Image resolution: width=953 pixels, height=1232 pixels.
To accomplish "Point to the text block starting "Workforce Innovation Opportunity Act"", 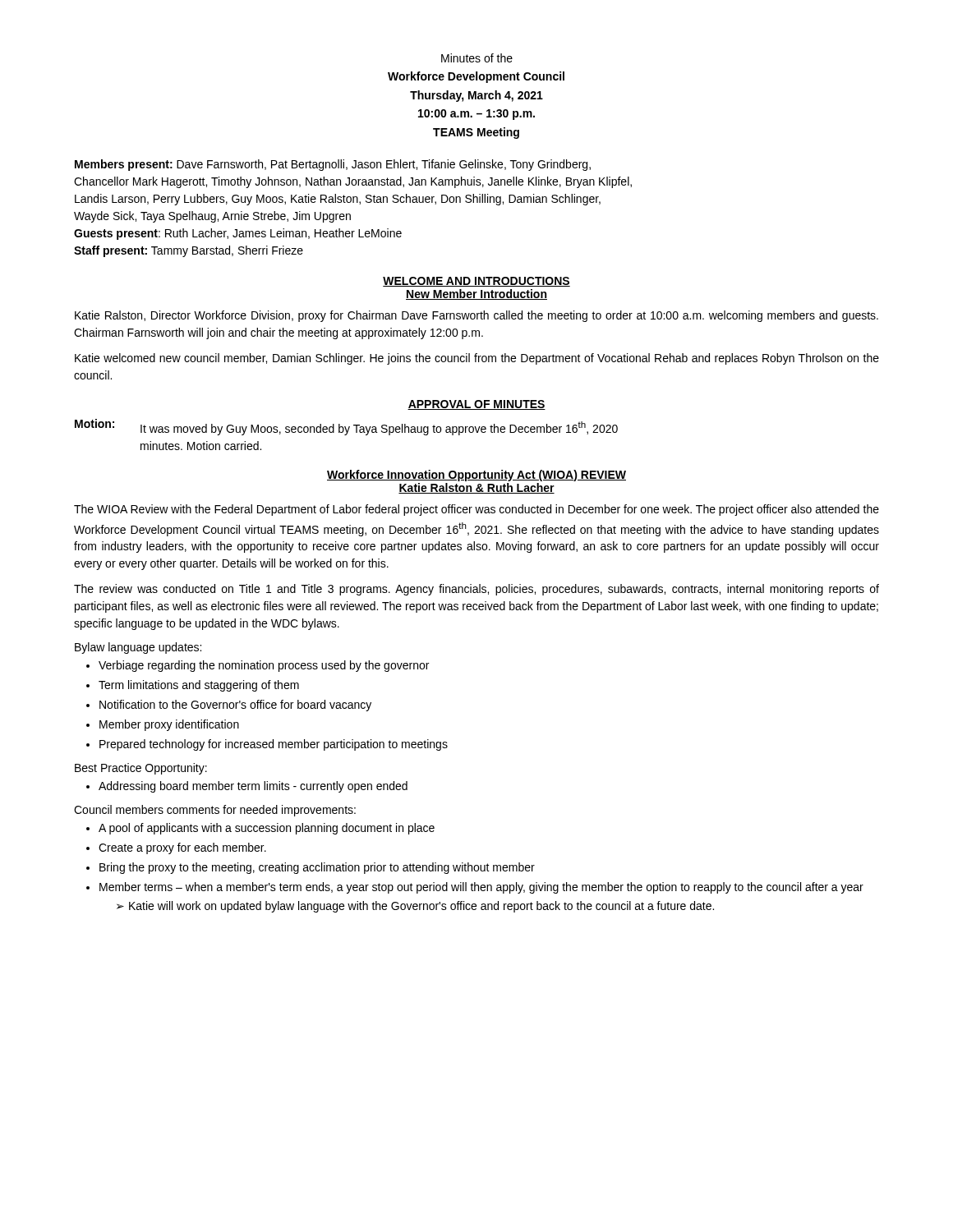I will (x=476, y=474).
